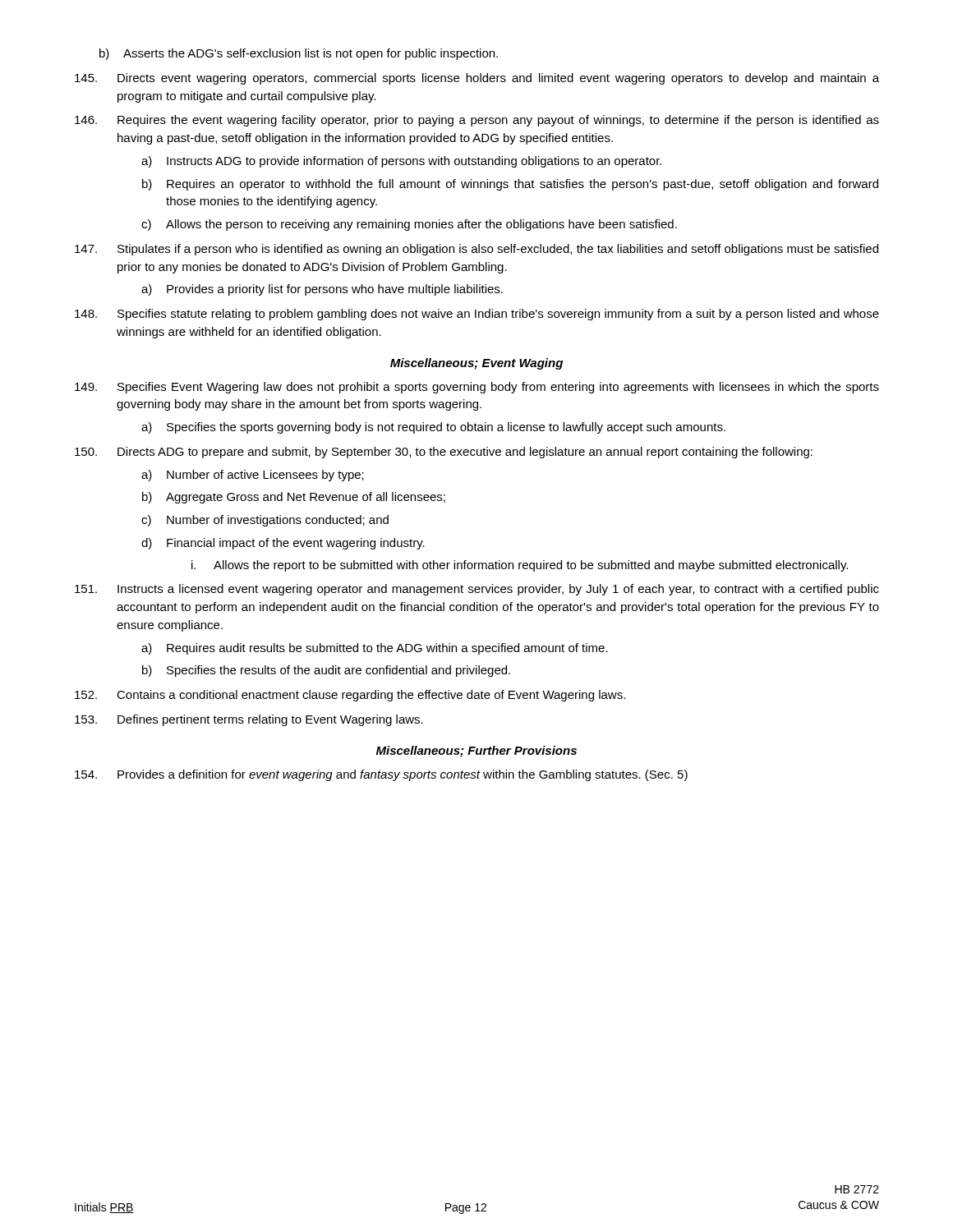Where is the passage that starts "146. Requires the event wagering facility operator, prior"?
The image size is (953, 1232).
click(476, 172)
